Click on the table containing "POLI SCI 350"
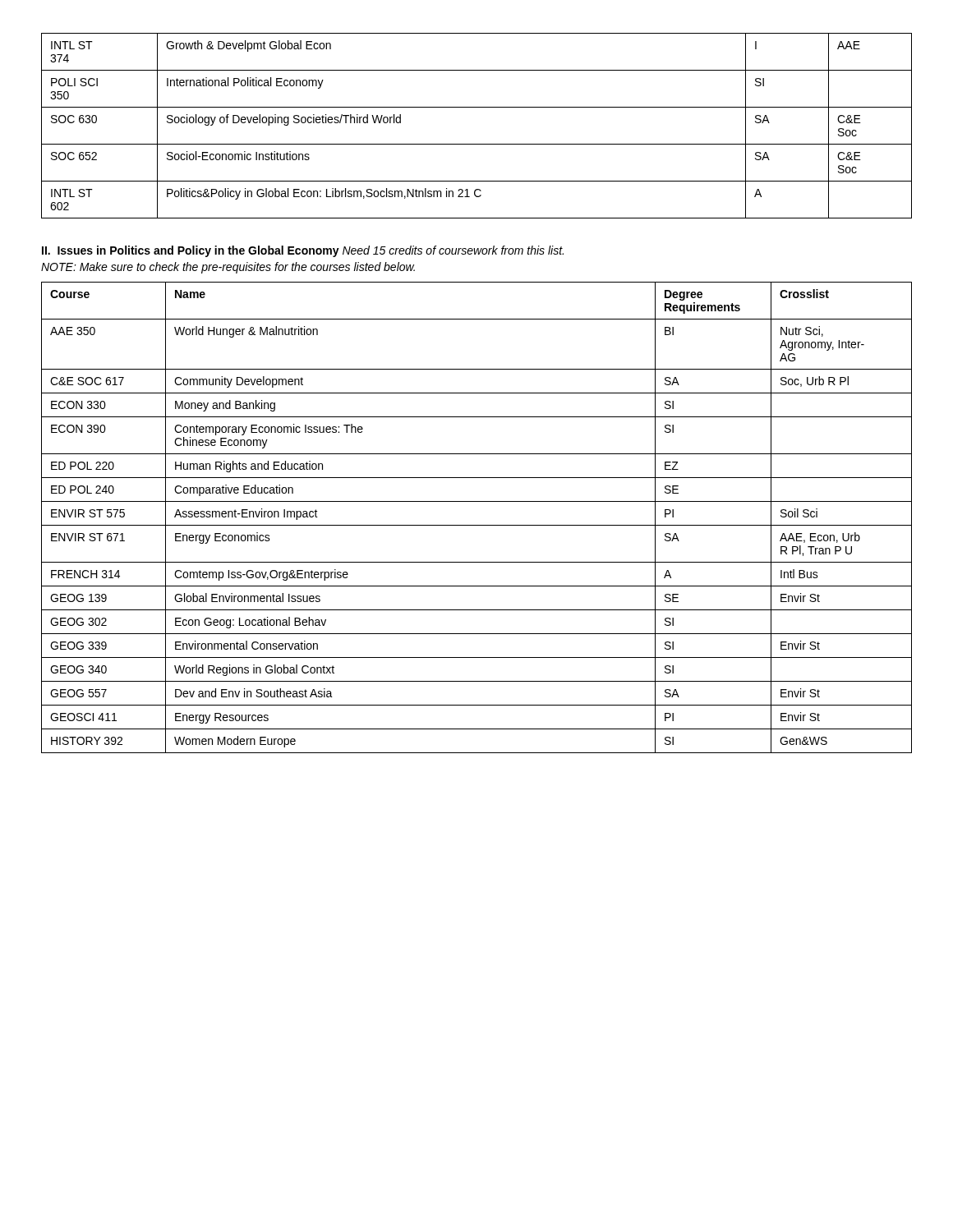The height and width of the screenshot is (1232, 953). (476, 126)
